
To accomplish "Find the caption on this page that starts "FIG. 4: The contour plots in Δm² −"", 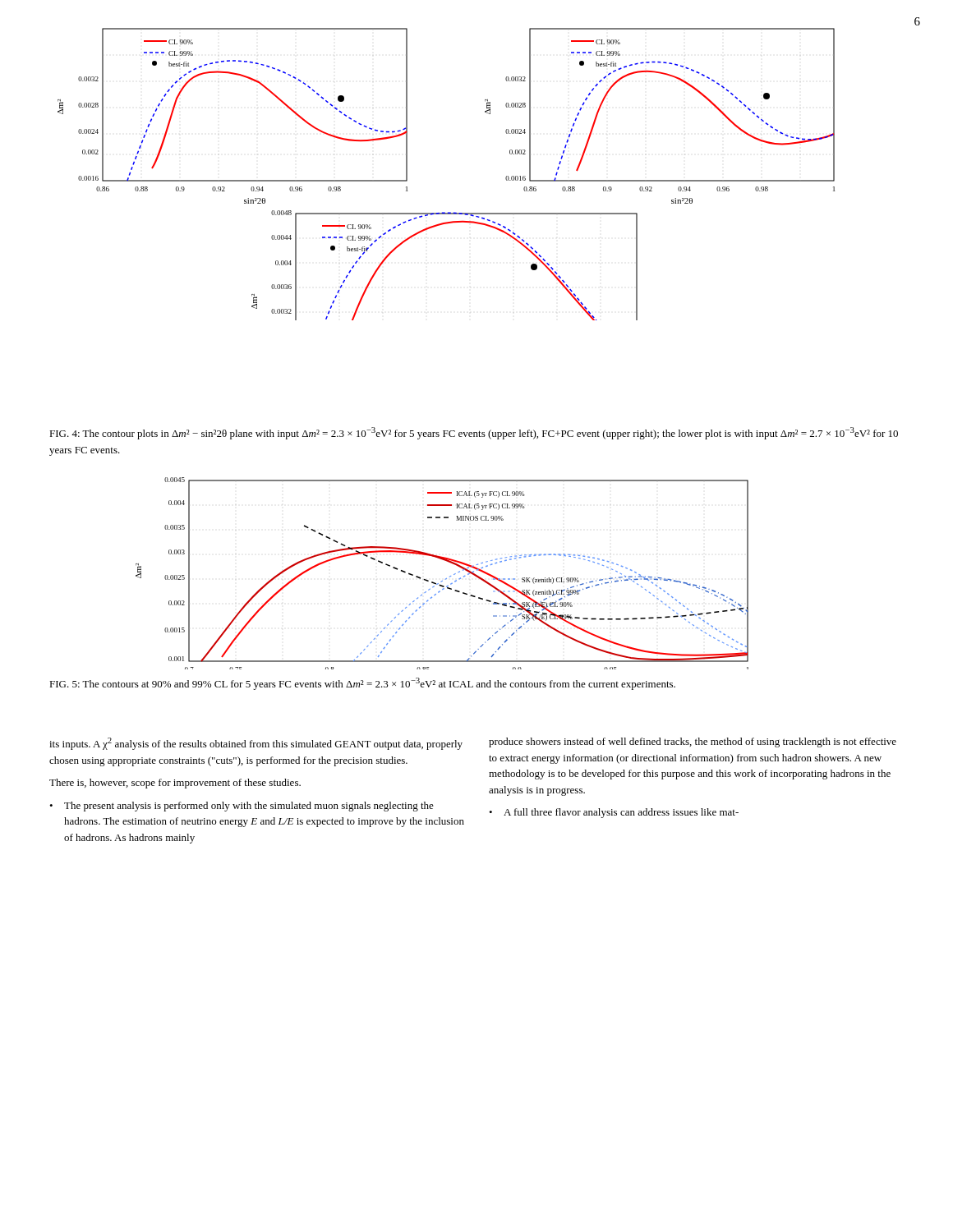I will coord(474,440).
